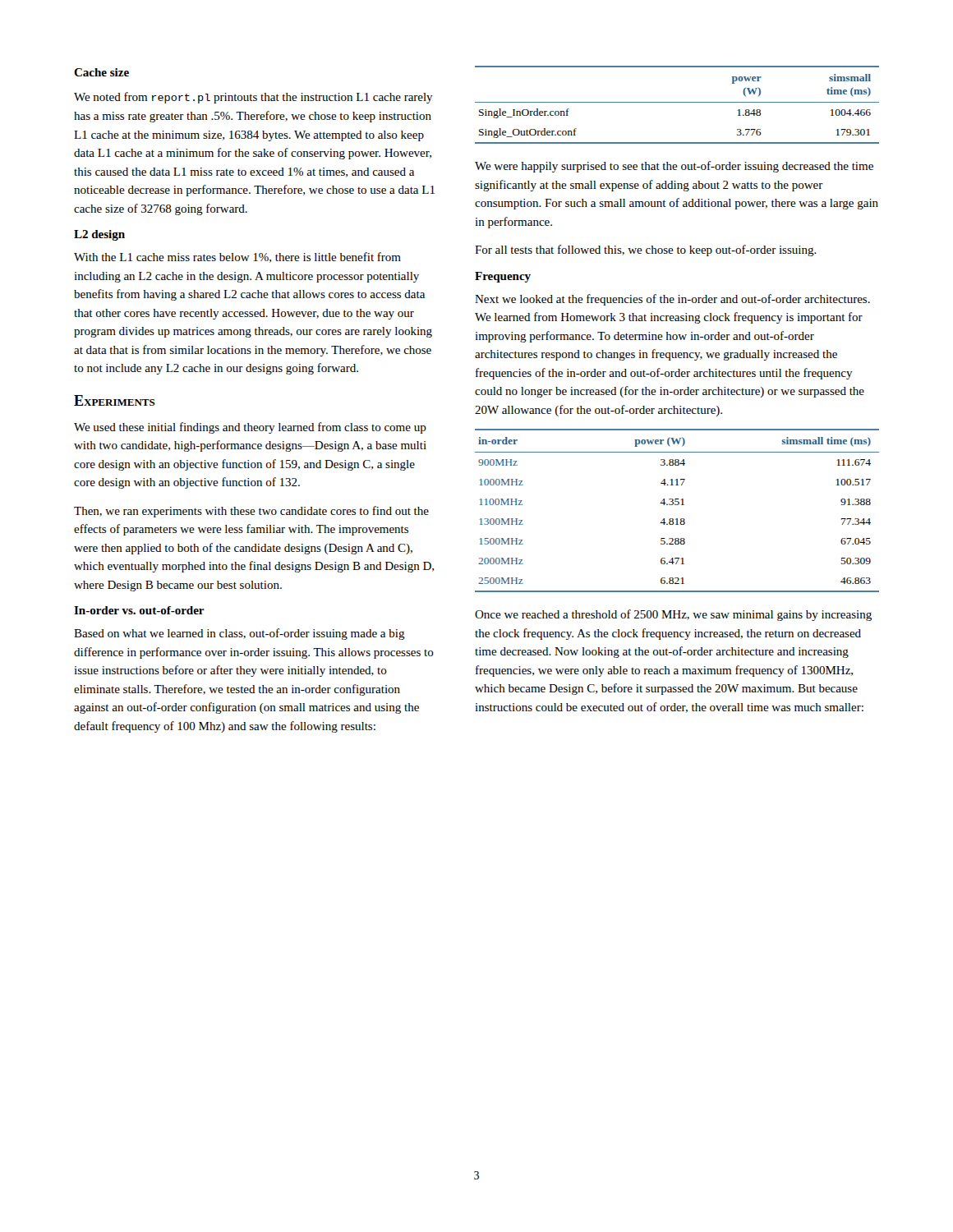This screenshot has height=1232, width=953.
Task: Select the passage starting "We were happily"
Action: [677, 194]
